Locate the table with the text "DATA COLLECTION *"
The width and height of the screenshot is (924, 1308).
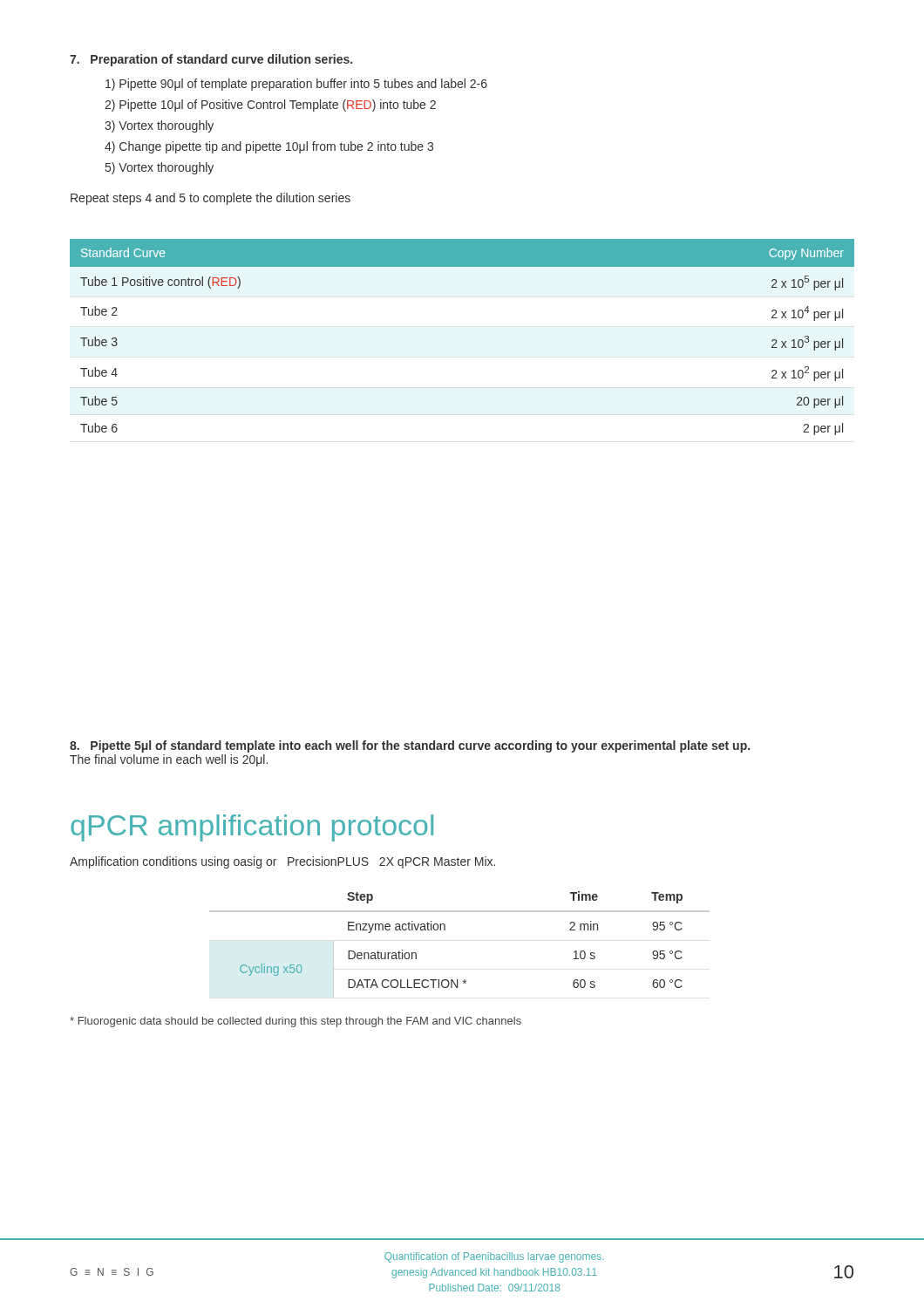[x=497, y=940]
